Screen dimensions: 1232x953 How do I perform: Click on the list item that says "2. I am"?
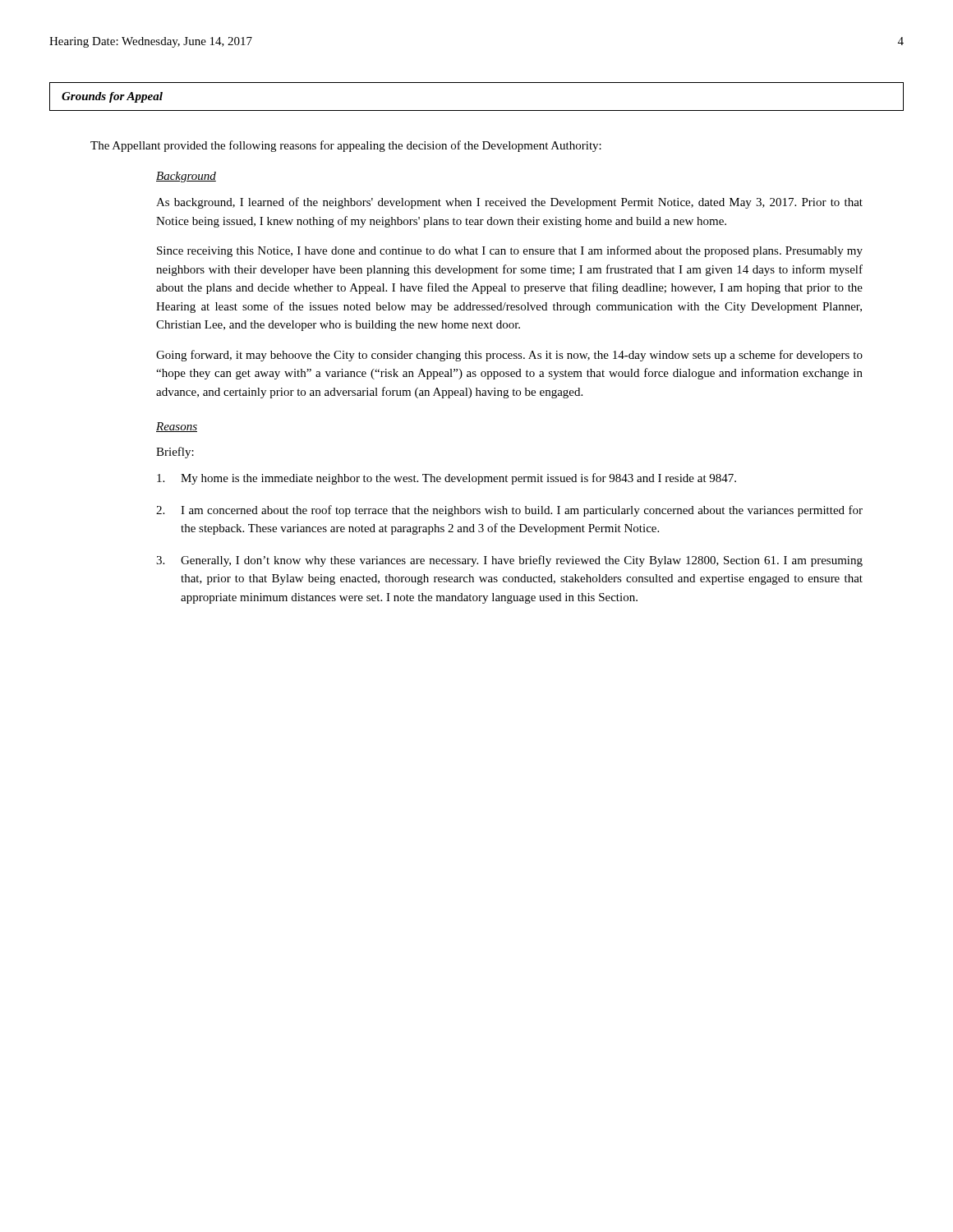[509, 519]
